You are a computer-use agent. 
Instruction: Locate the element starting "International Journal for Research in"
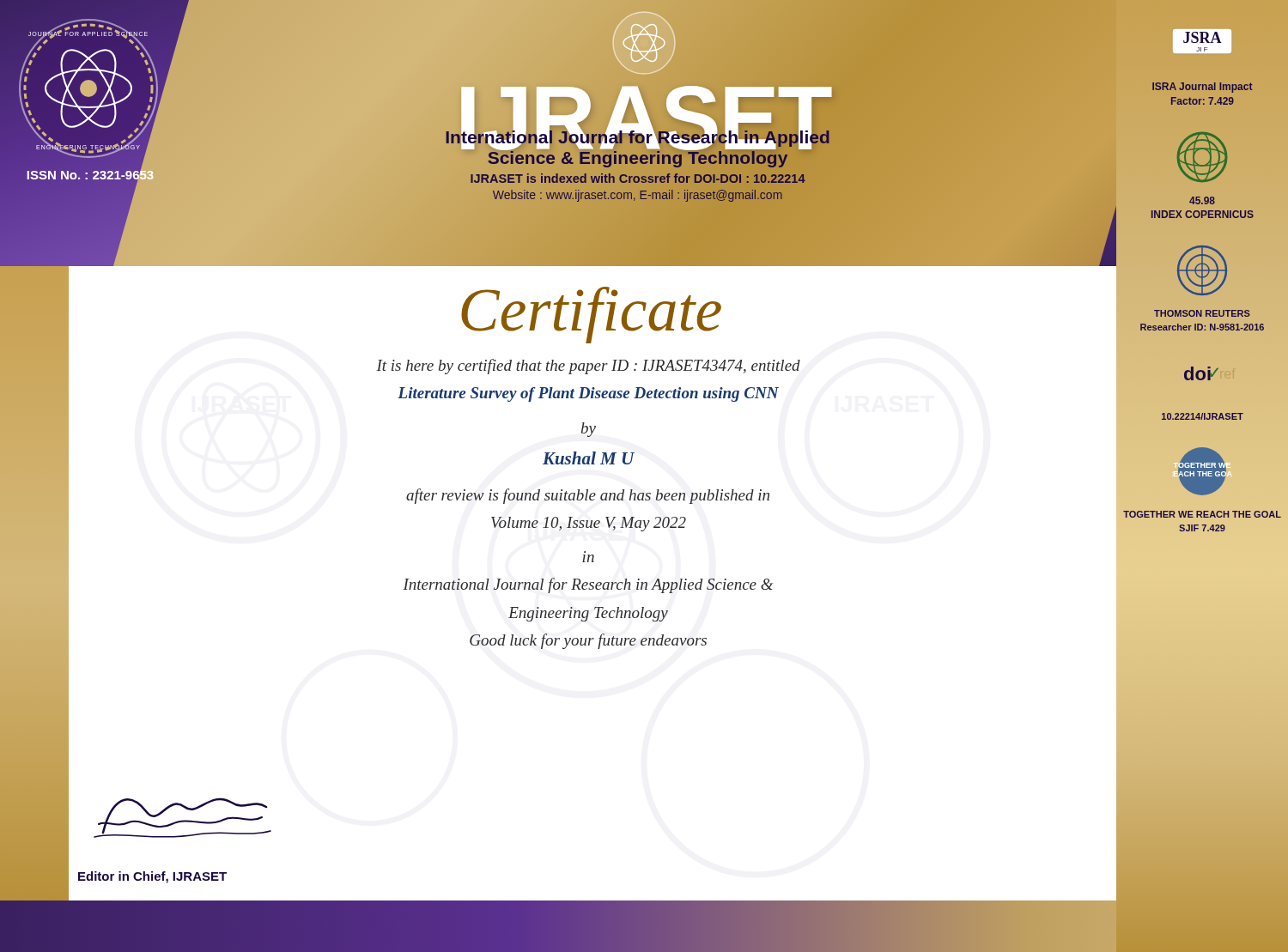pyautogui.click(x=638, y=164)
